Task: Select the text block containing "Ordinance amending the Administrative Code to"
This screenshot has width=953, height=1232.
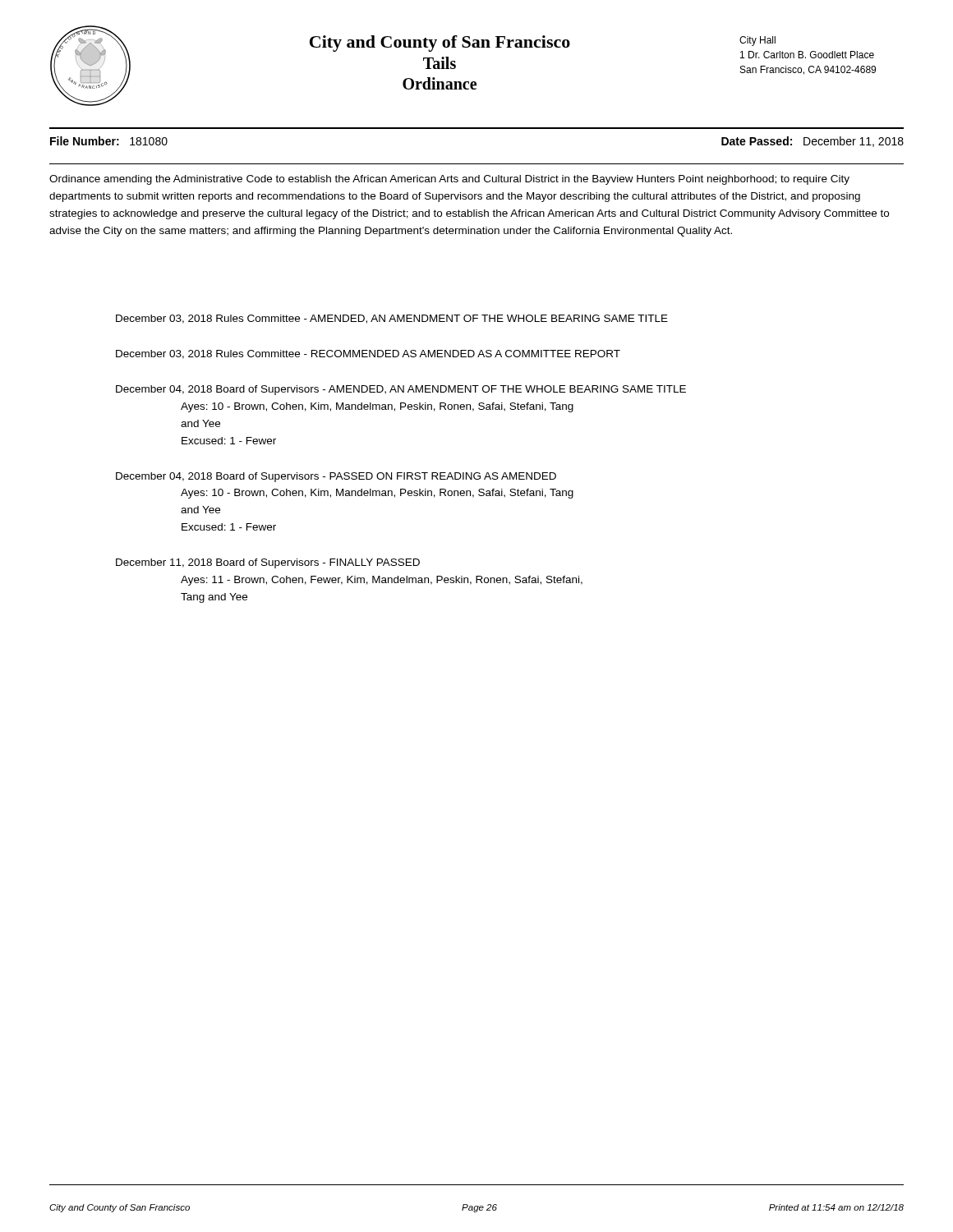Action: click(469, 204)
